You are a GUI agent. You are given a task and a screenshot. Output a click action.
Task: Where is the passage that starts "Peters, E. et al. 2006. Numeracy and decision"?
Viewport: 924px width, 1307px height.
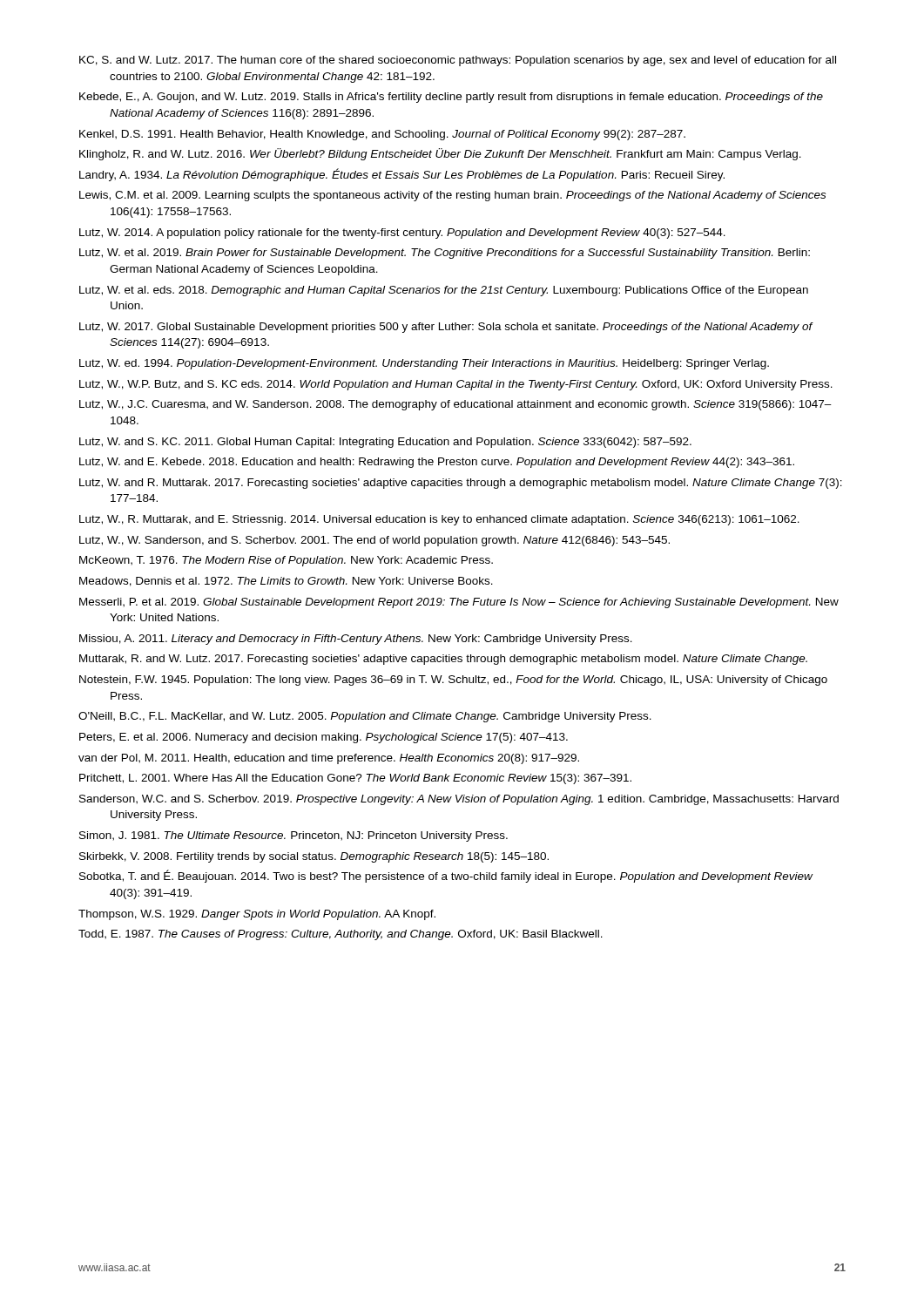click(x=323, y=737)
